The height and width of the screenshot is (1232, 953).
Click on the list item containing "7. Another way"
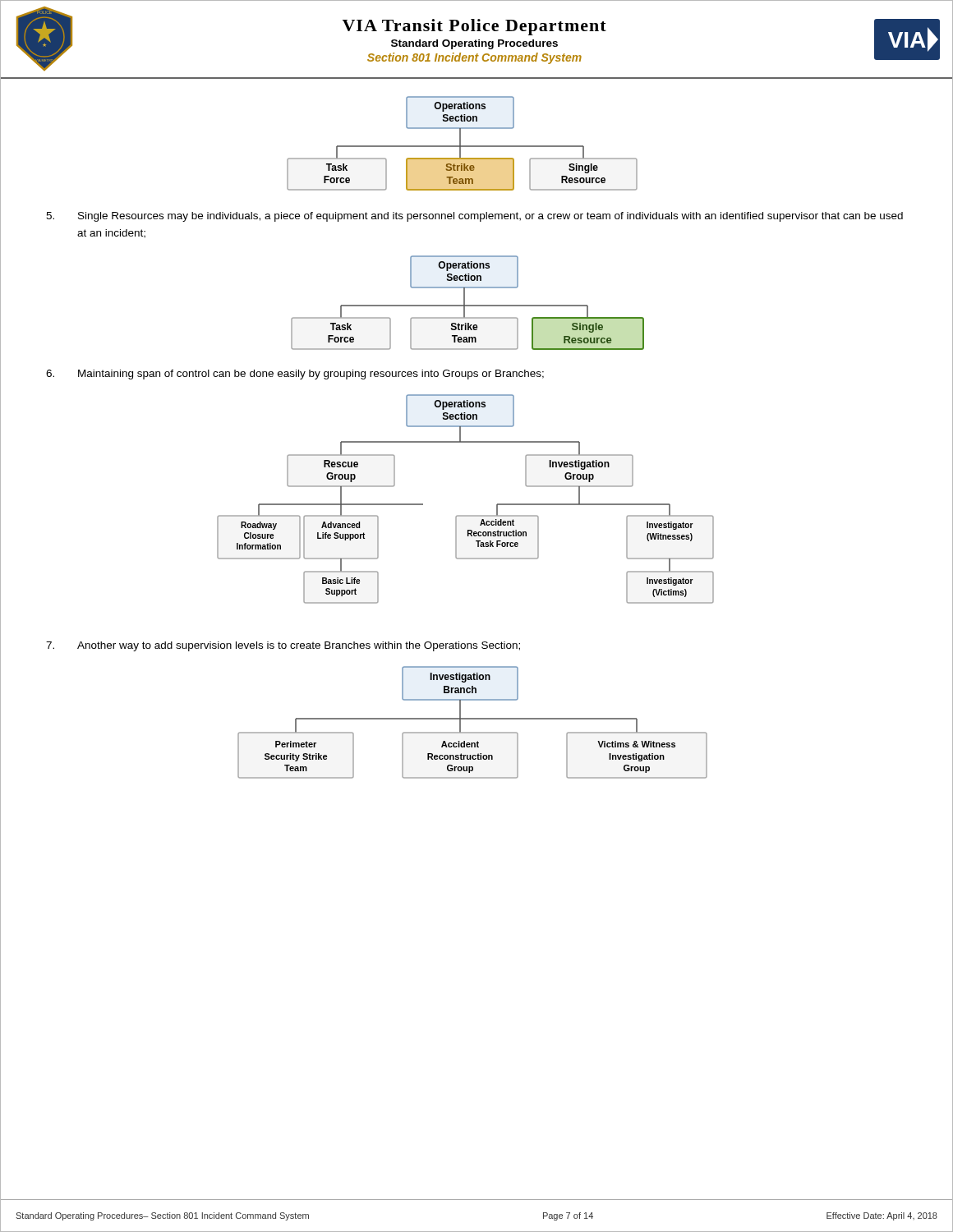pos(284,646)
